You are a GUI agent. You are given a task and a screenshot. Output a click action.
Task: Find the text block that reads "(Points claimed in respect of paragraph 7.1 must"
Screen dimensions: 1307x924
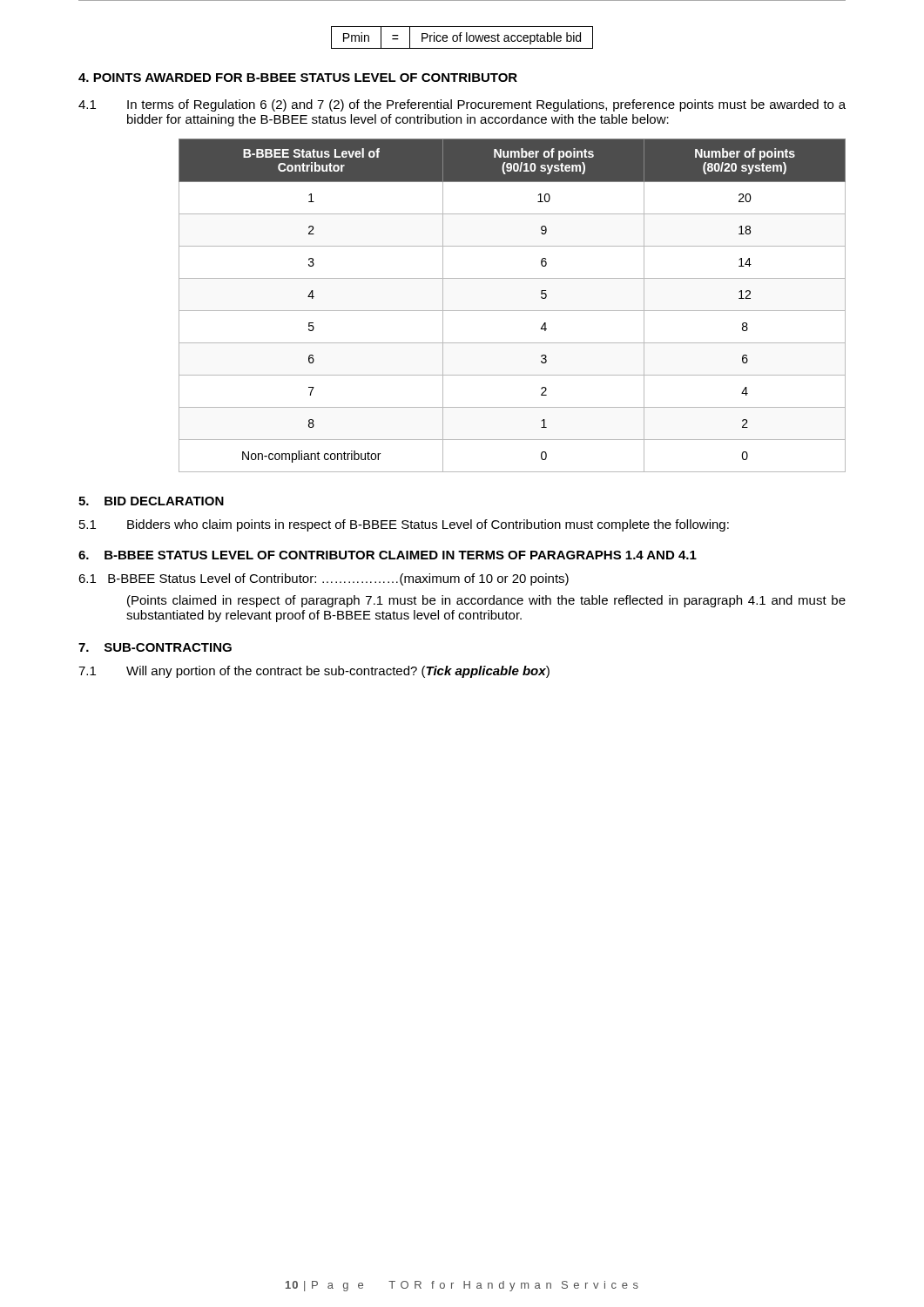tap(486, 607)
